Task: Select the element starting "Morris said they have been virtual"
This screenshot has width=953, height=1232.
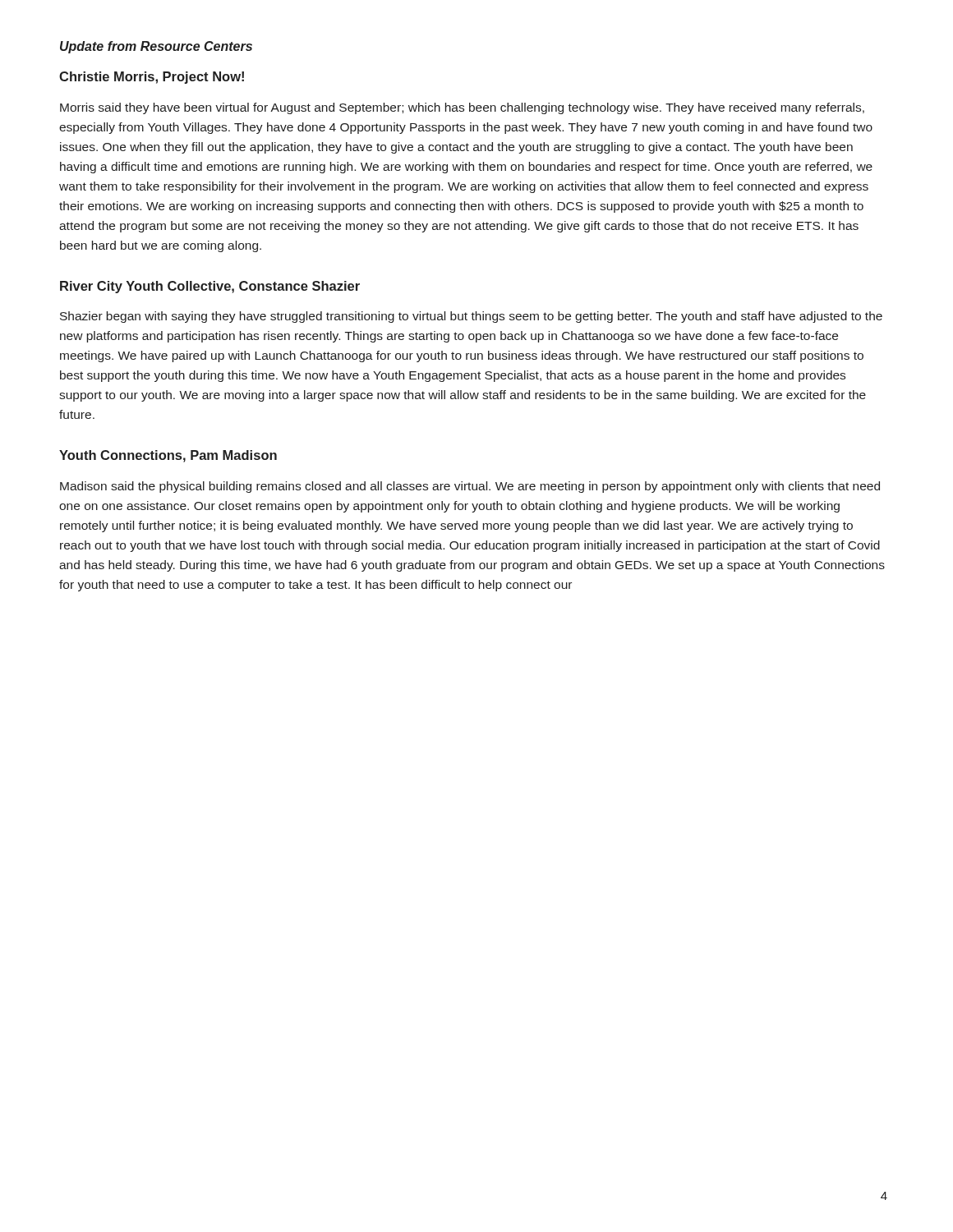Action: (x=473, y=176)
